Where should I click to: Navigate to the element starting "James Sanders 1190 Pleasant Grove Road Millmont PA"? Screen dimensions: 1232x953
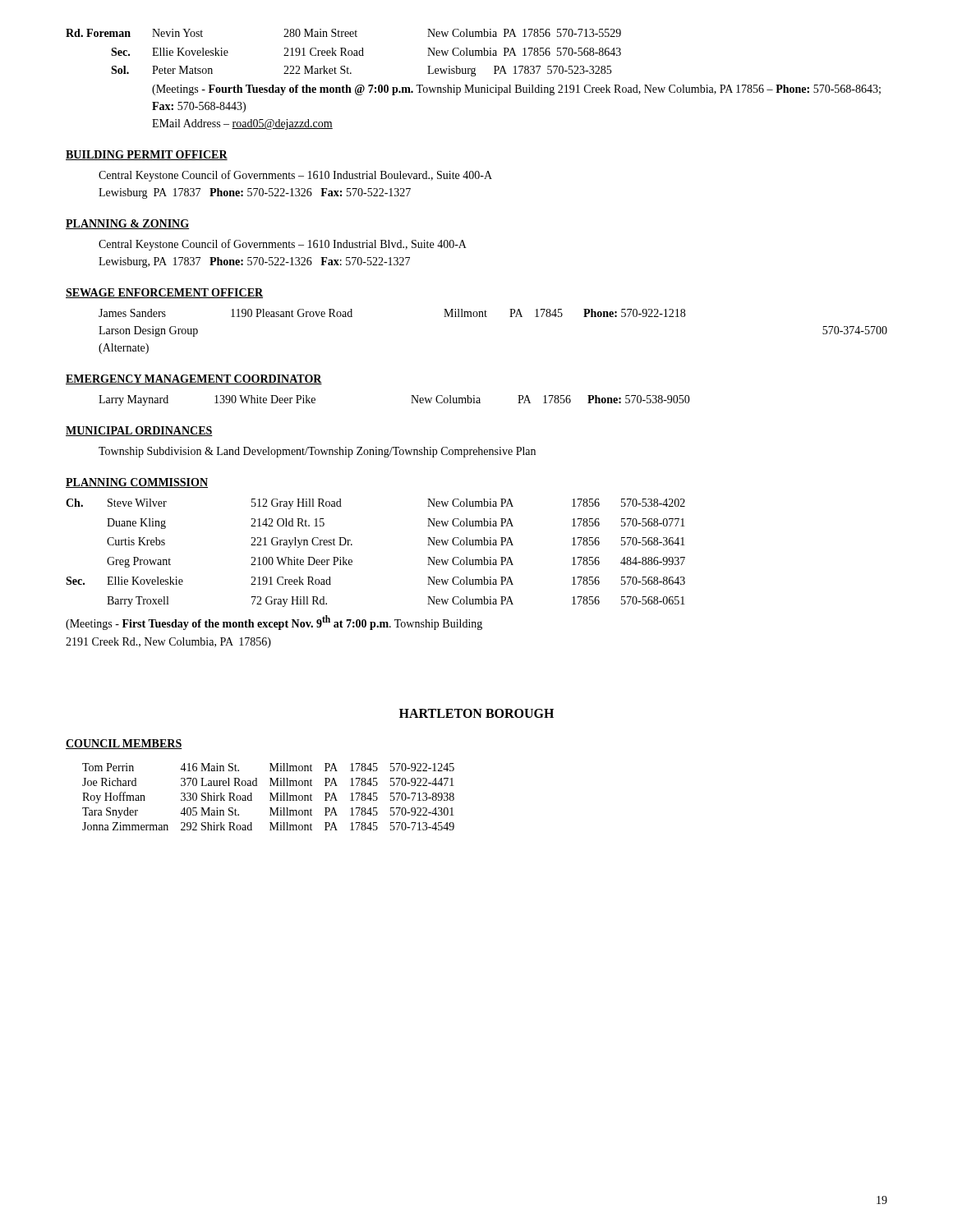tap(133, 313)
